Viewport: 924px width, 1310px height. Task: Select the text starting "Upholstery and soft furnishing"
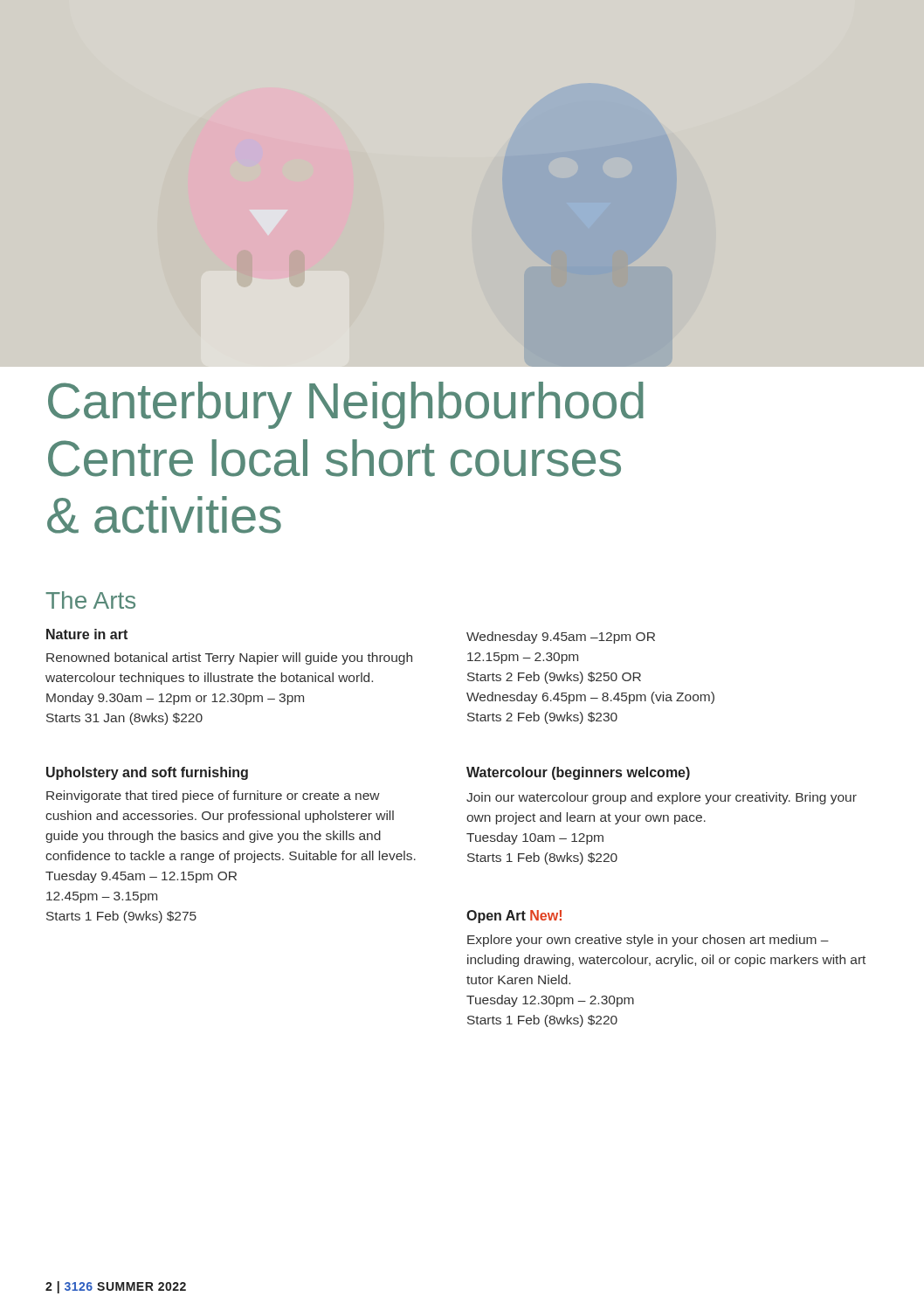[x=233, y=773]
